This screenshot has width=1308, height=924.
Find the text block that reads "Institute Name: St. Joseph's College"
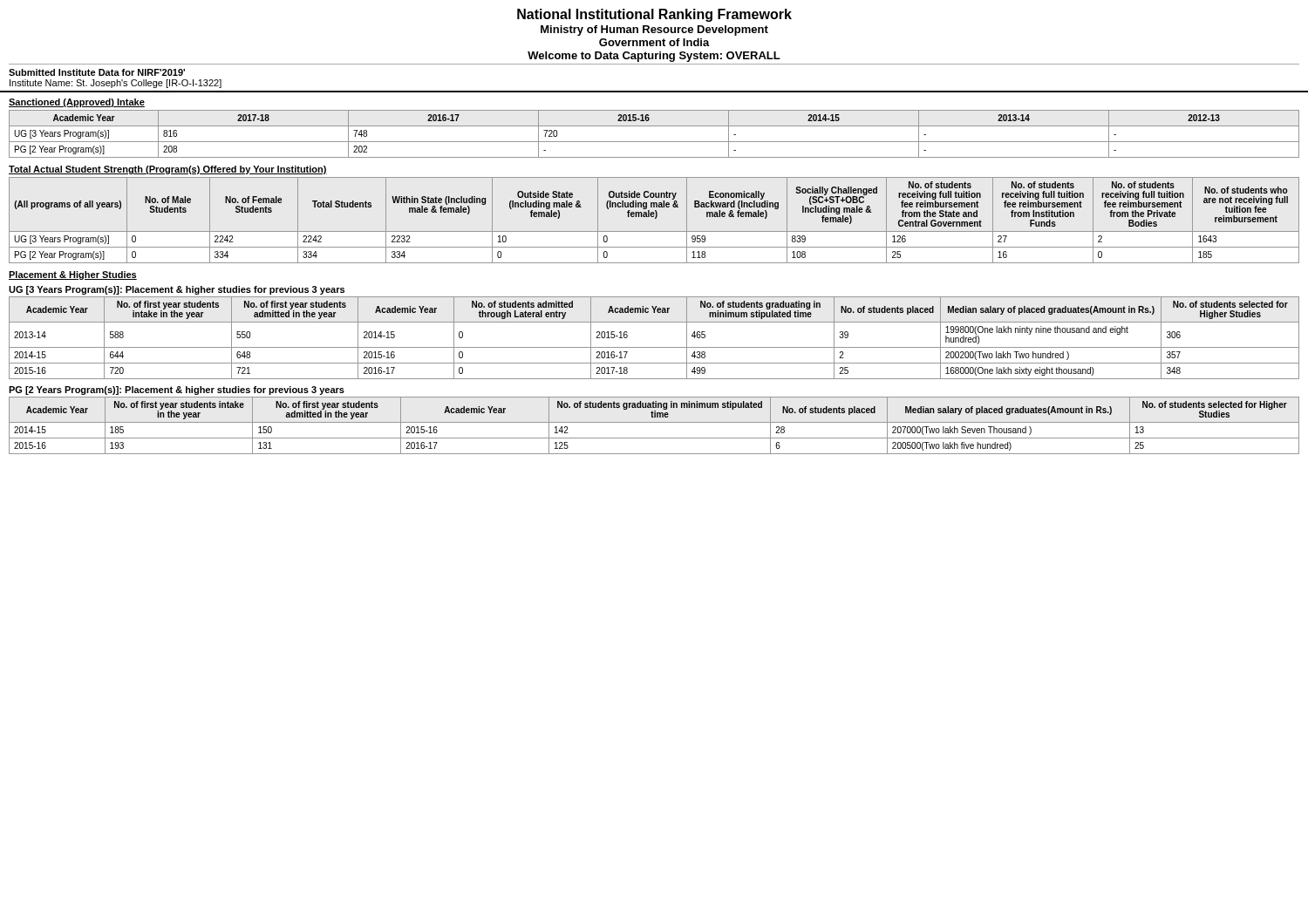click(x=115, y=83)
